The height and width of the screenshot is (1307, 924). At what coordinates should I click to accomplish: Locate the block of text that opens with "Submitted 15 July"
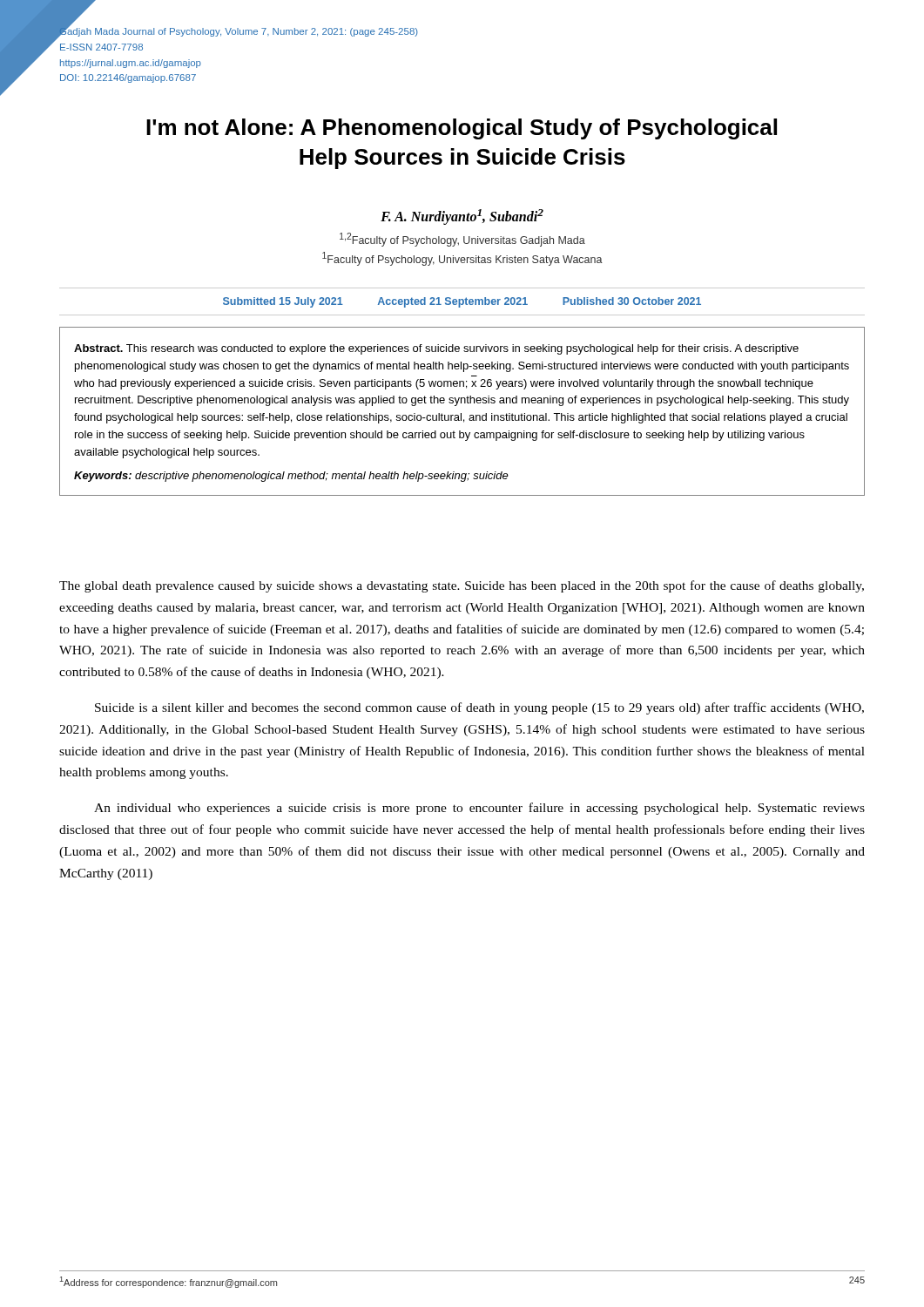(x=462, y=301)
